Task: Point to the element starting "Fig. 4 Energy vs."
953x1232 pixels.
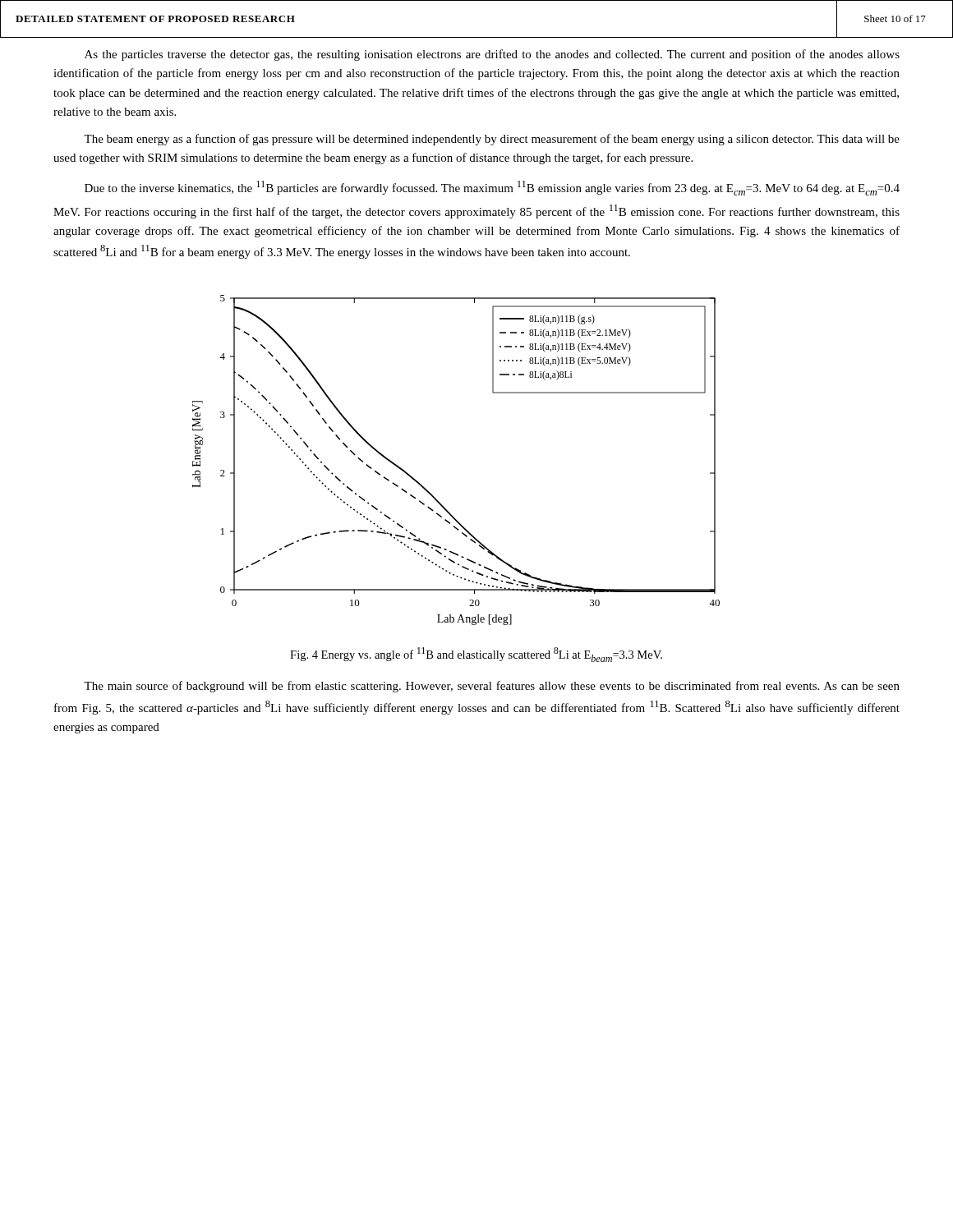Action: tap(476, 654)
